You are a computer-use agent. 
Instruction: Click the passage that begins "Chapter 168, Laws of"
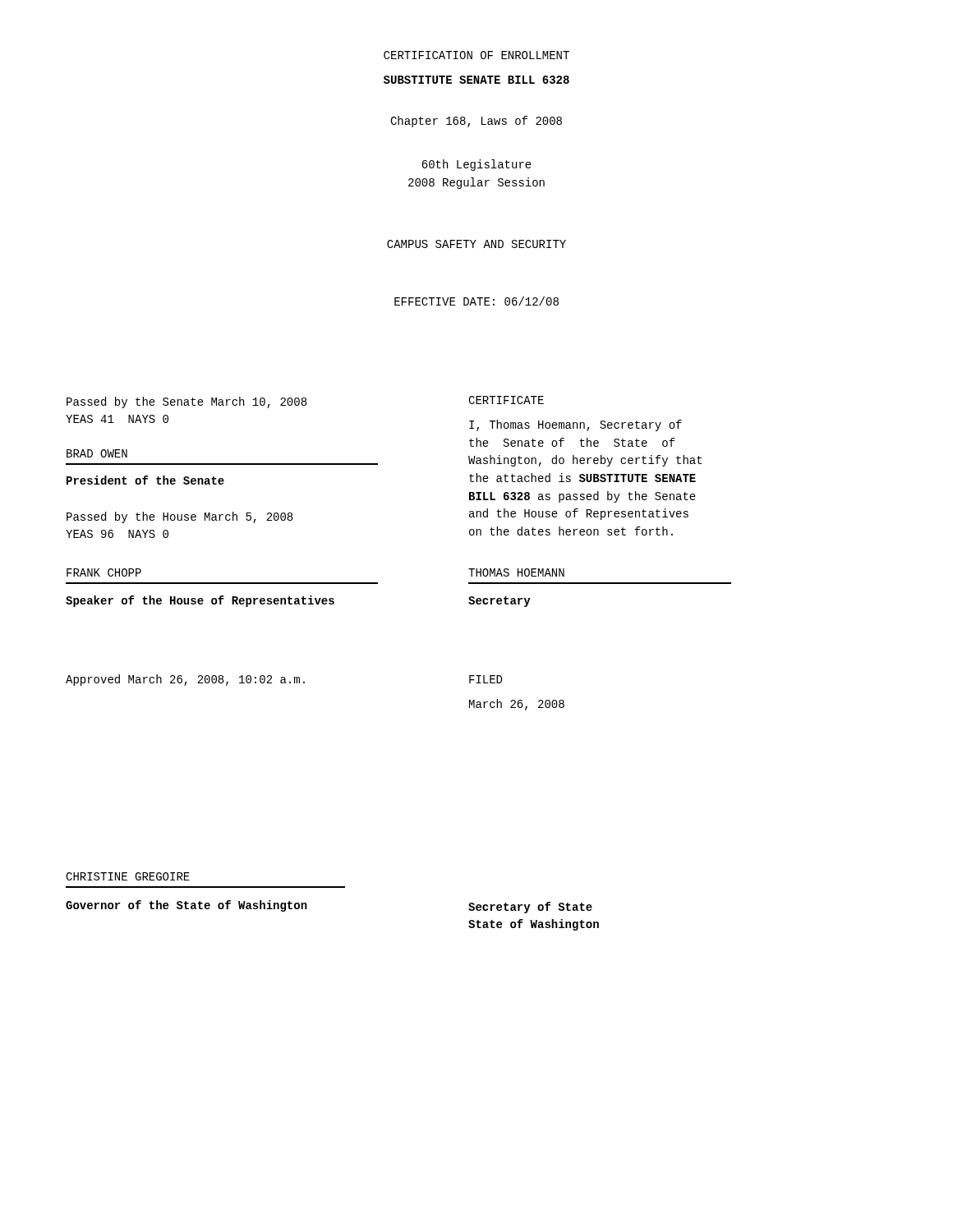pyautogui.click(x=476, y=122)
